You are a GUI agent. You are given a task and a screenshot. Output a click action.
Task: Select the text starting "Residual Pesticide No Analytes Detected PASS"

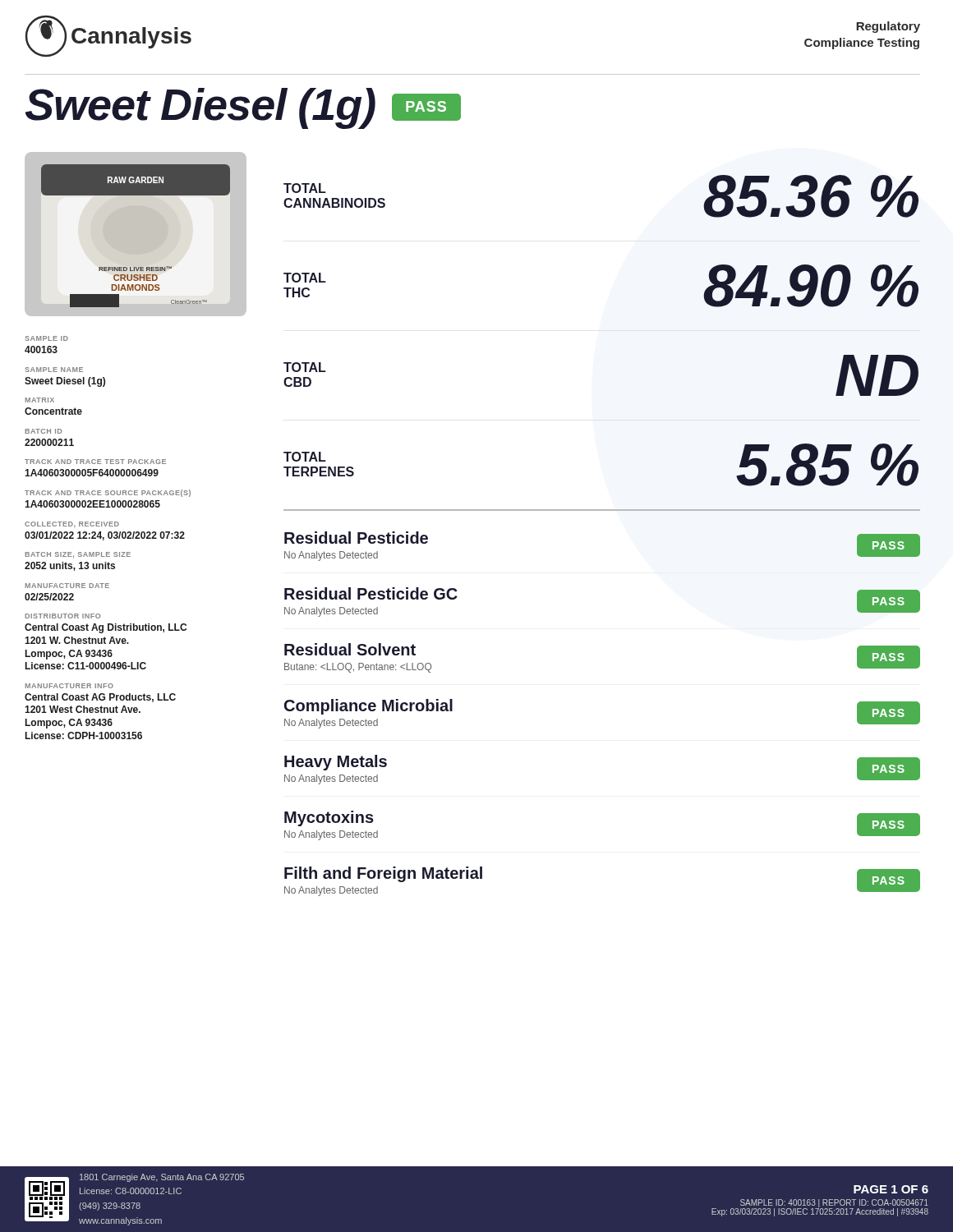tap(345, 543)
